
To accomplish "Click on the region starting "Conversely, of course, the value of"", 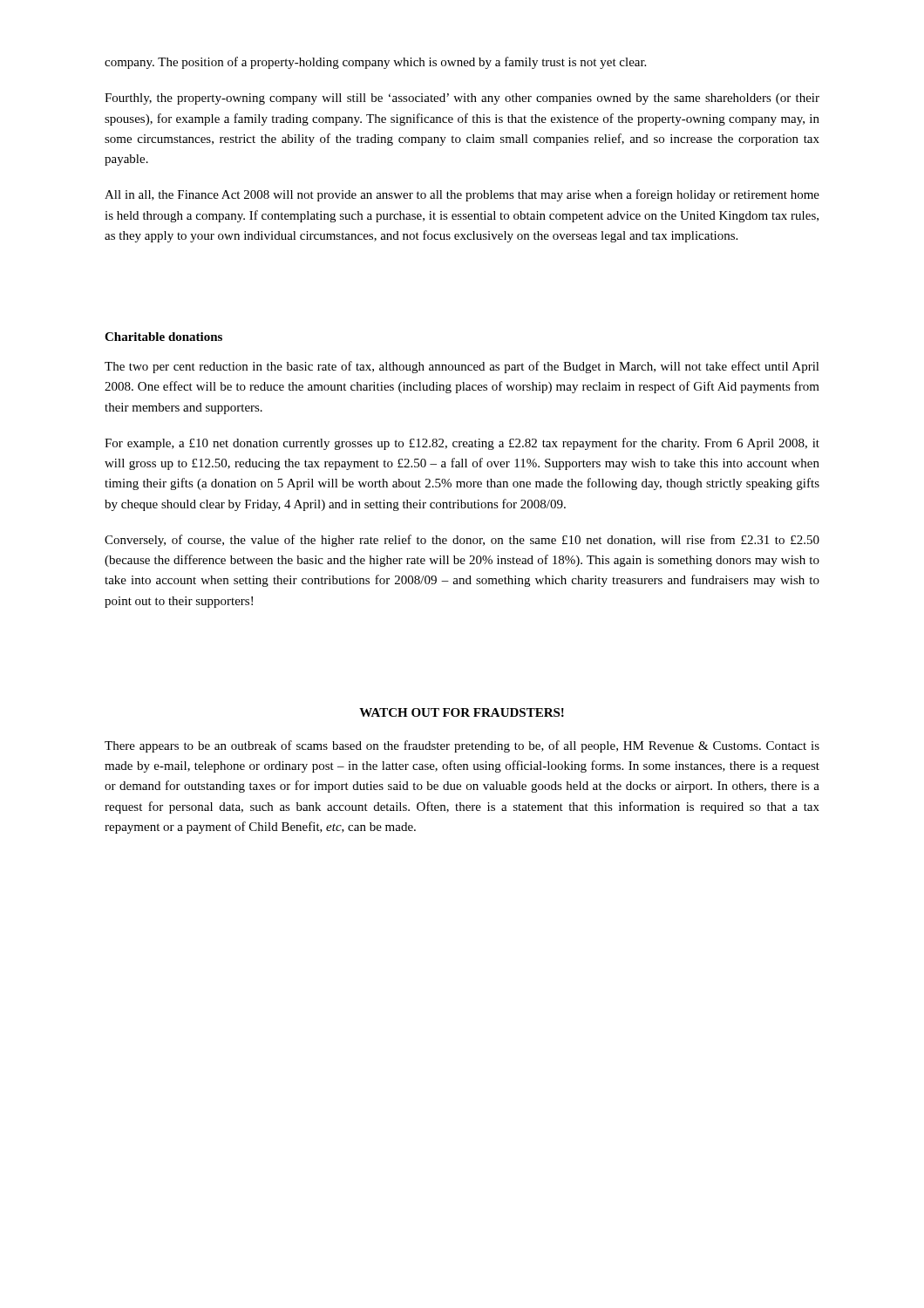I will pos(462,570).
